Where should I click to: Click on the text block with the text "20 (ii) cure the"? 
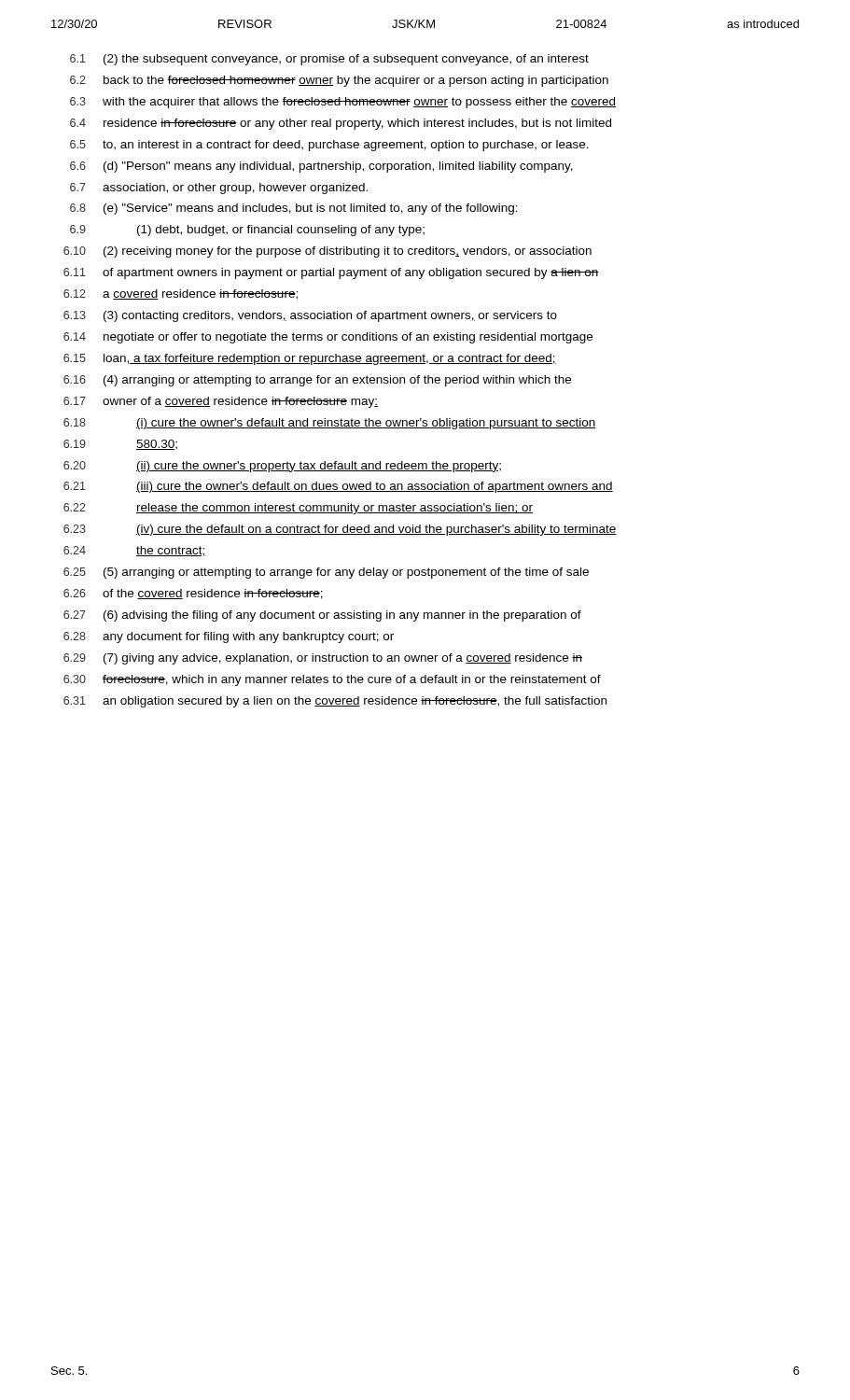pos(425,466)
